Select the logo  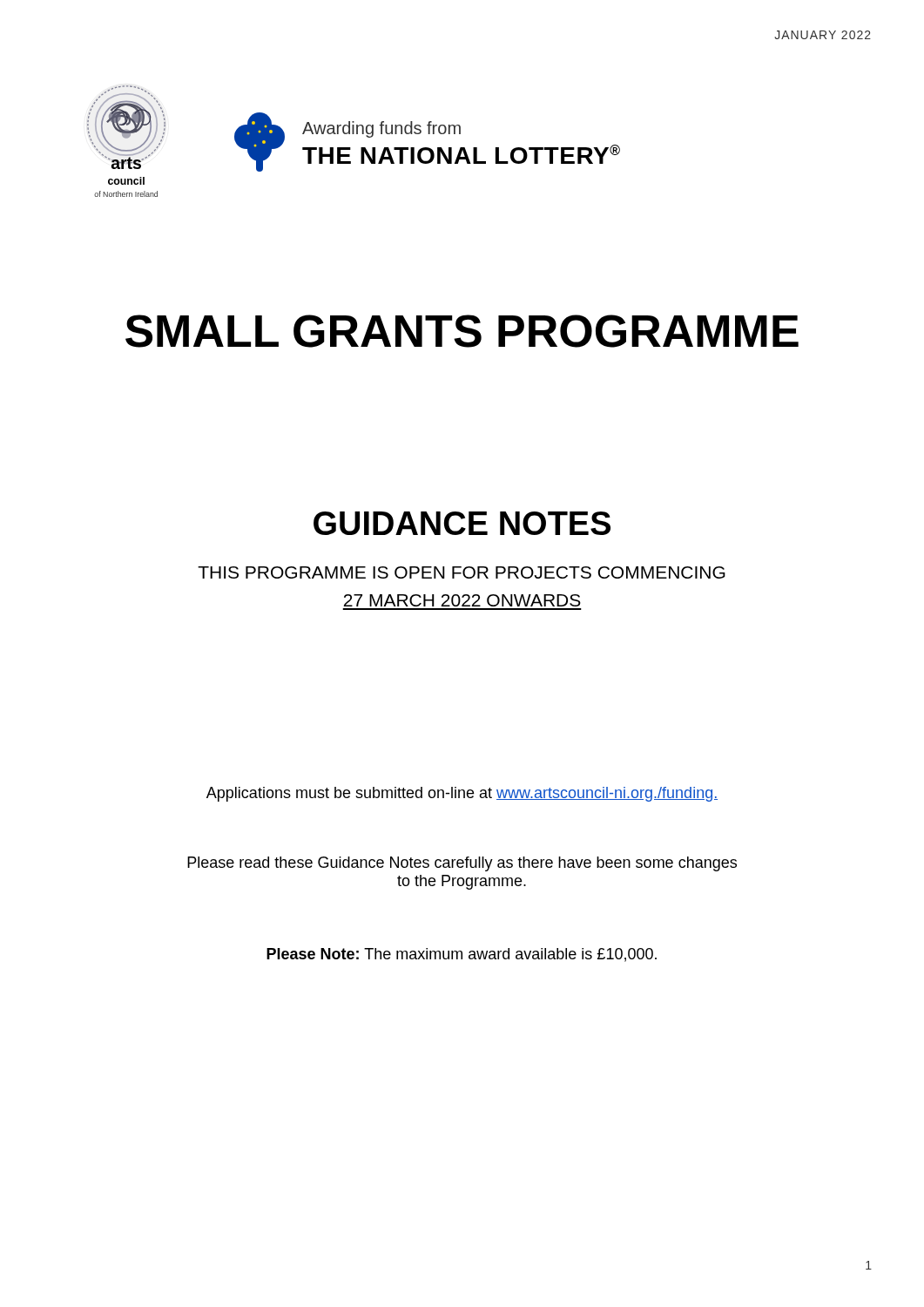pos(341,144)
